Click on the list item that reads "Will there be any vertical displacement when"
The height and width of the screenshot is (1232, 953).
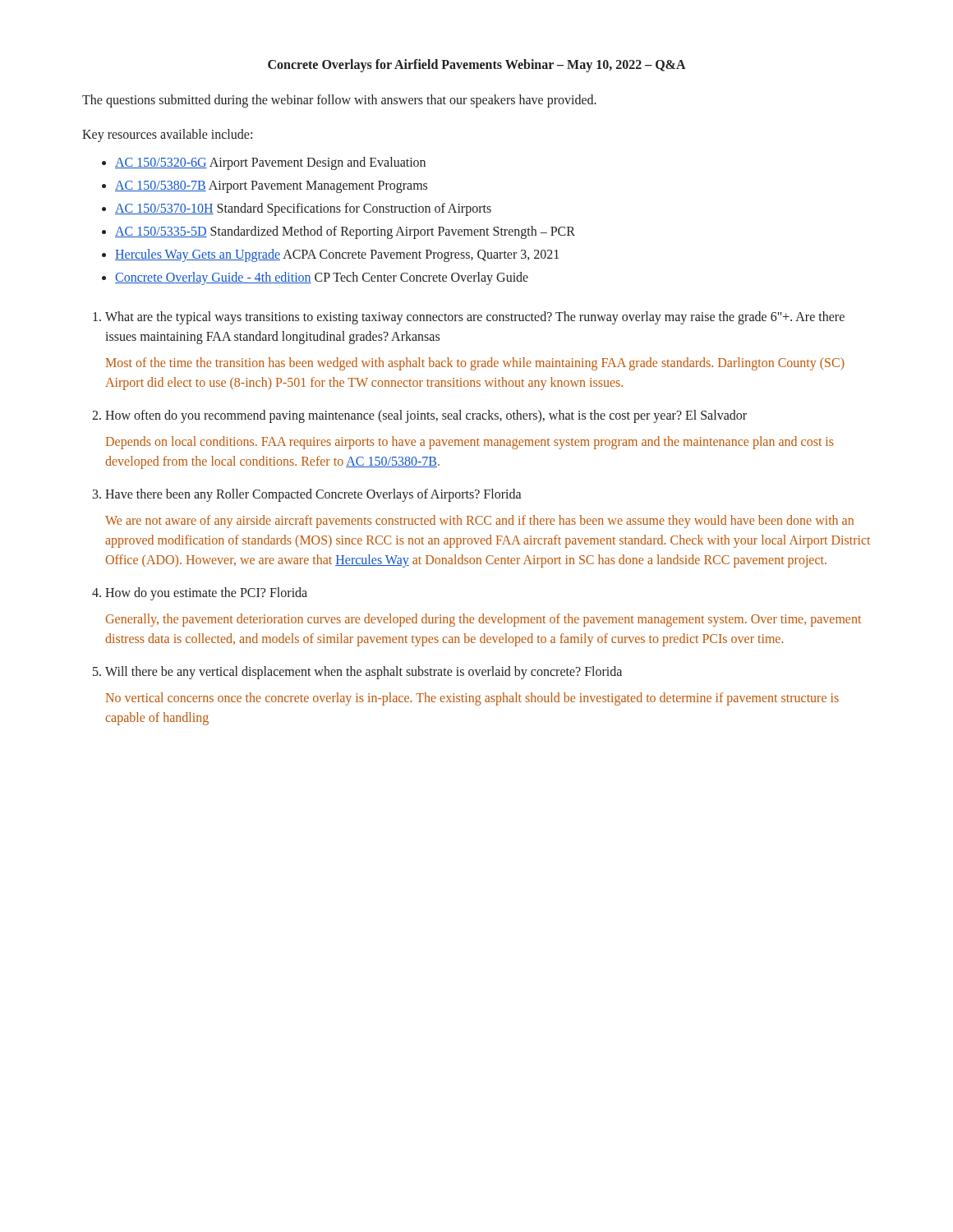point(488,695)
